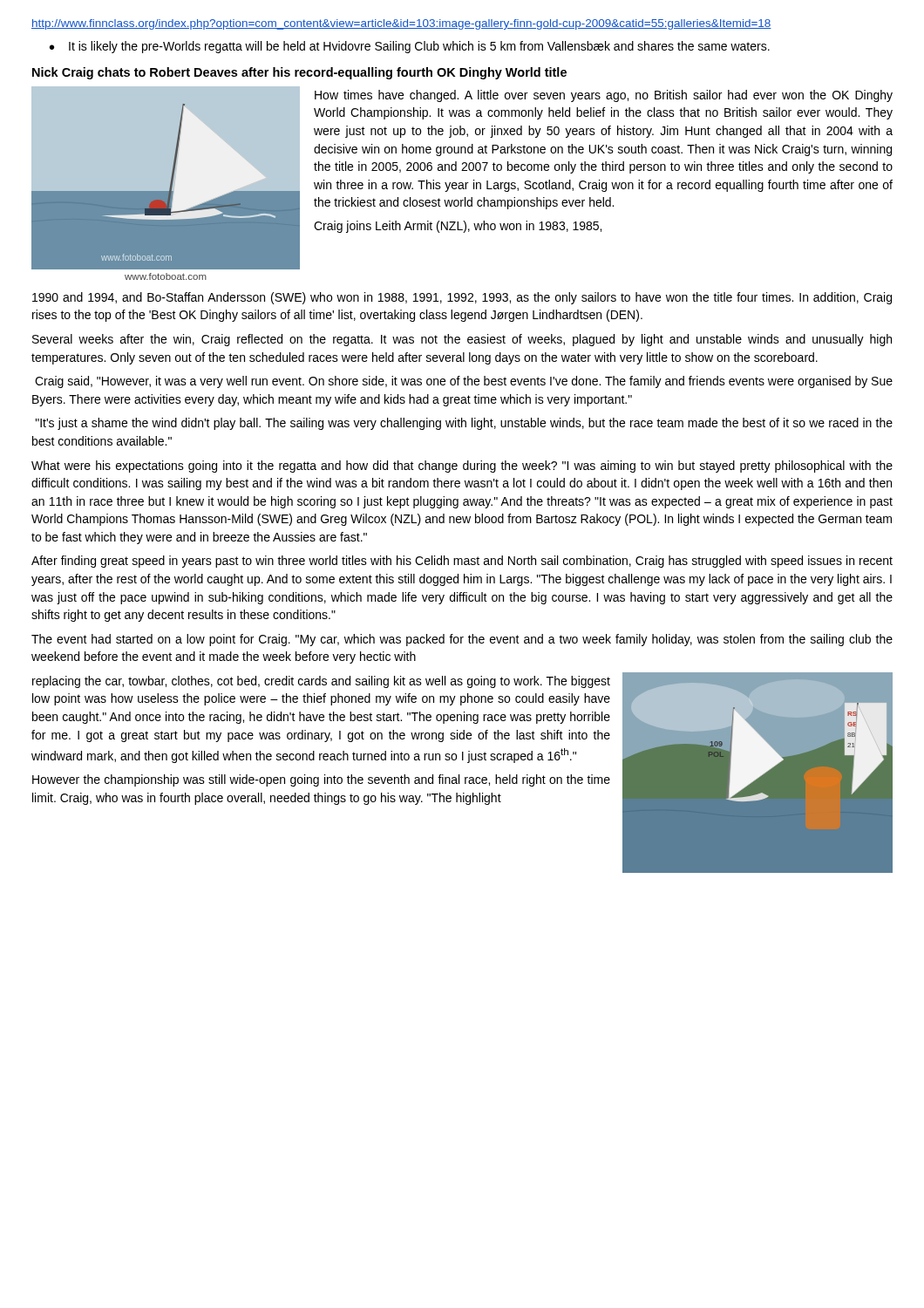This screenshot has width=924, height=1308.
Task: Point to the block beginning "However the championship was still wide-open going"
Action: pos(321,789)
